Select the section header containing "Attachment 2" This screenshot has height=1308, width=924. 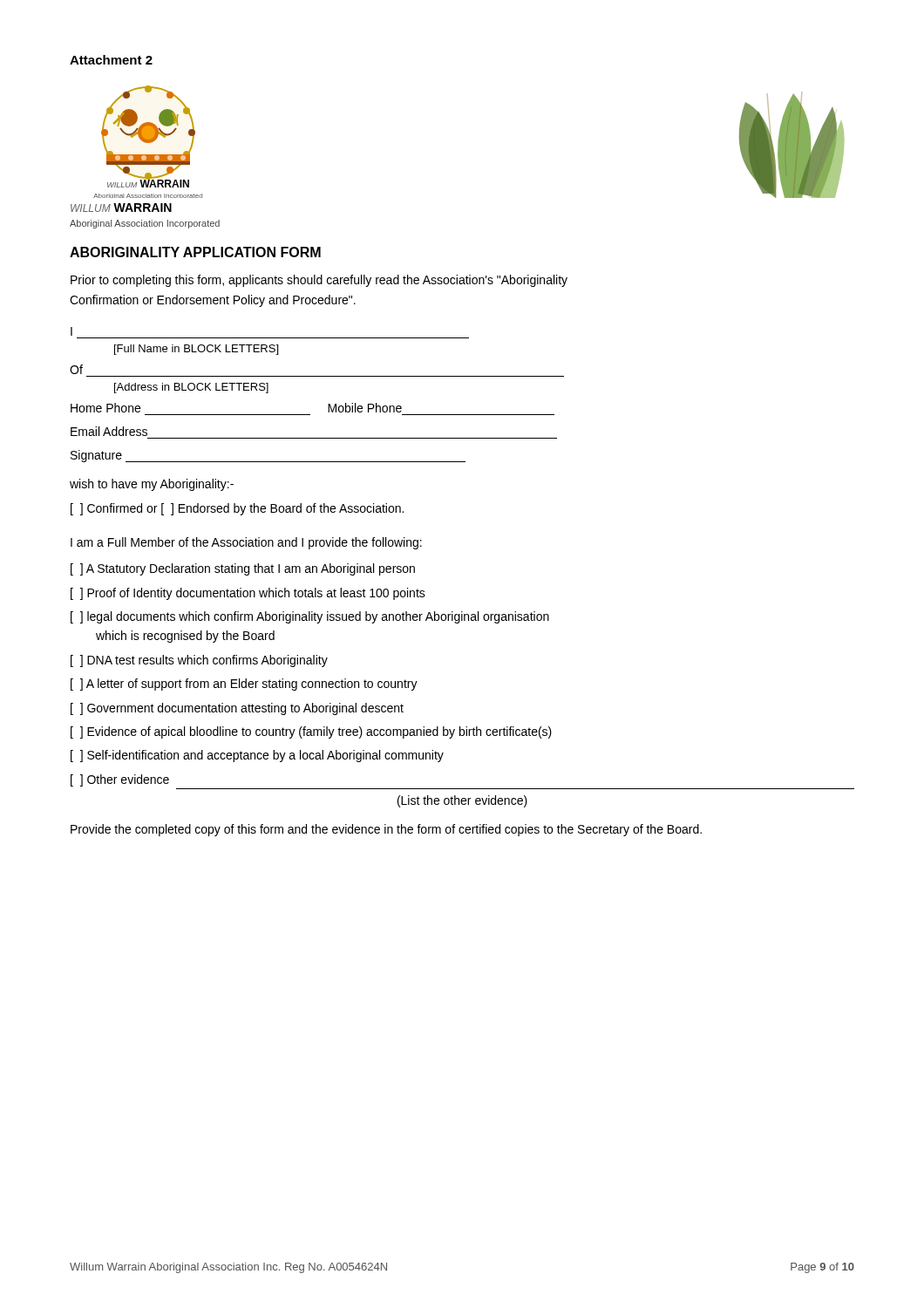click(x=111, y=60)
